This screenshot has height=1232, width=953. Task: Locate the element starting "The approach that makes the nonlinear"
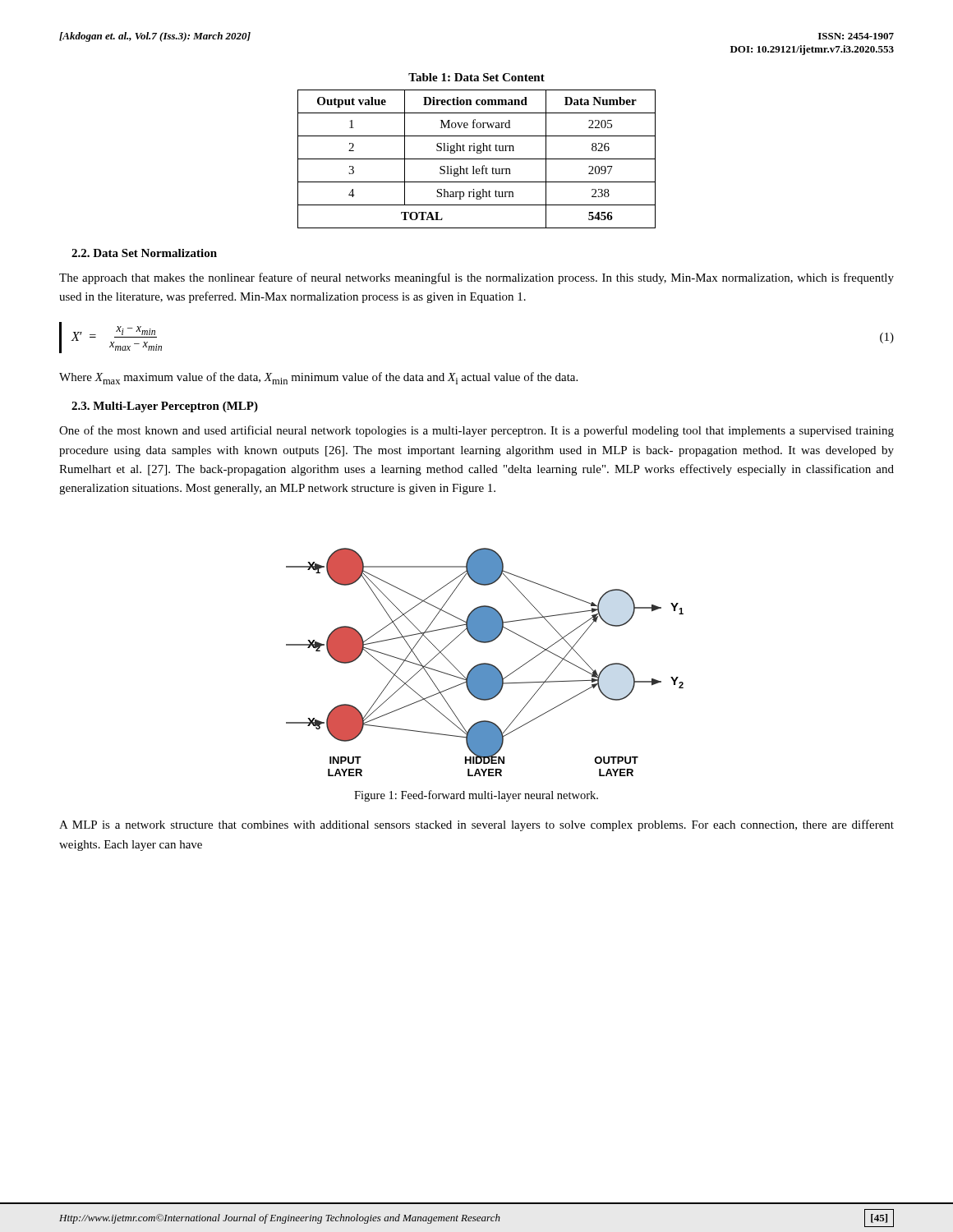(476, 287)
